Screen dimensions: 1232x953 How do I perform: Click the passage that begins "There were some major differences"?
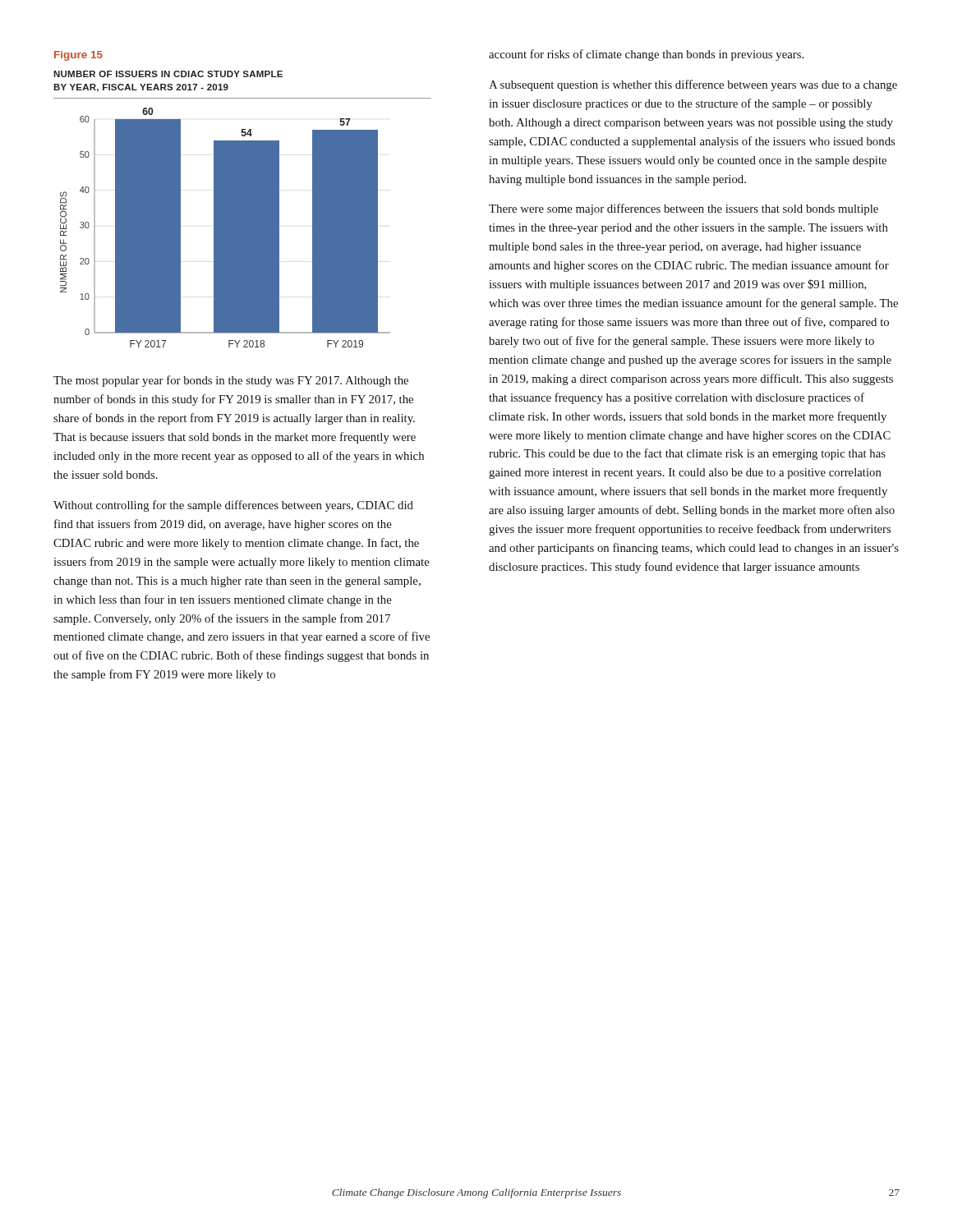click(694, 388)
